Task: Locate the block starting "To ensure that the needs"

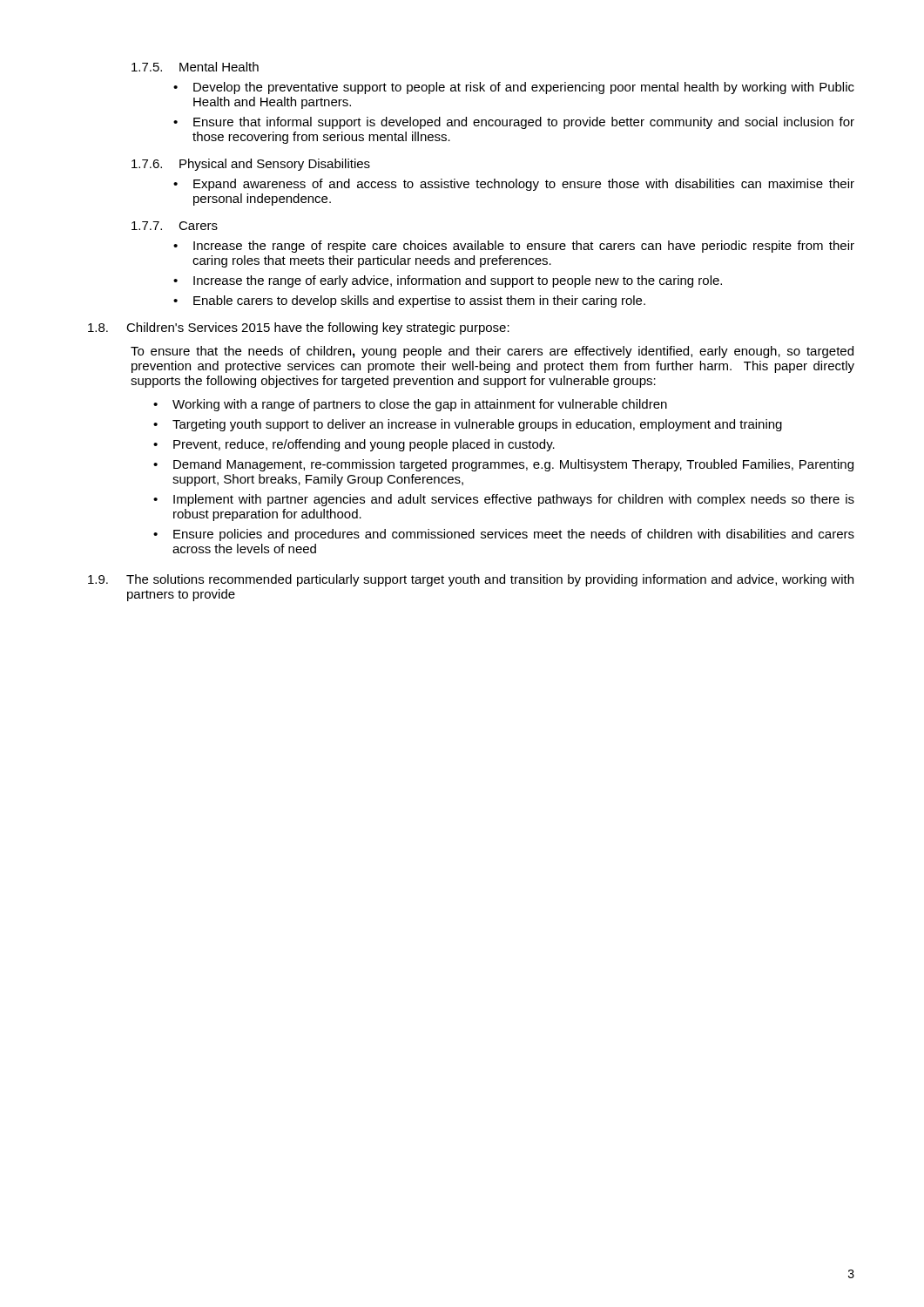Action: click(492, 366)
